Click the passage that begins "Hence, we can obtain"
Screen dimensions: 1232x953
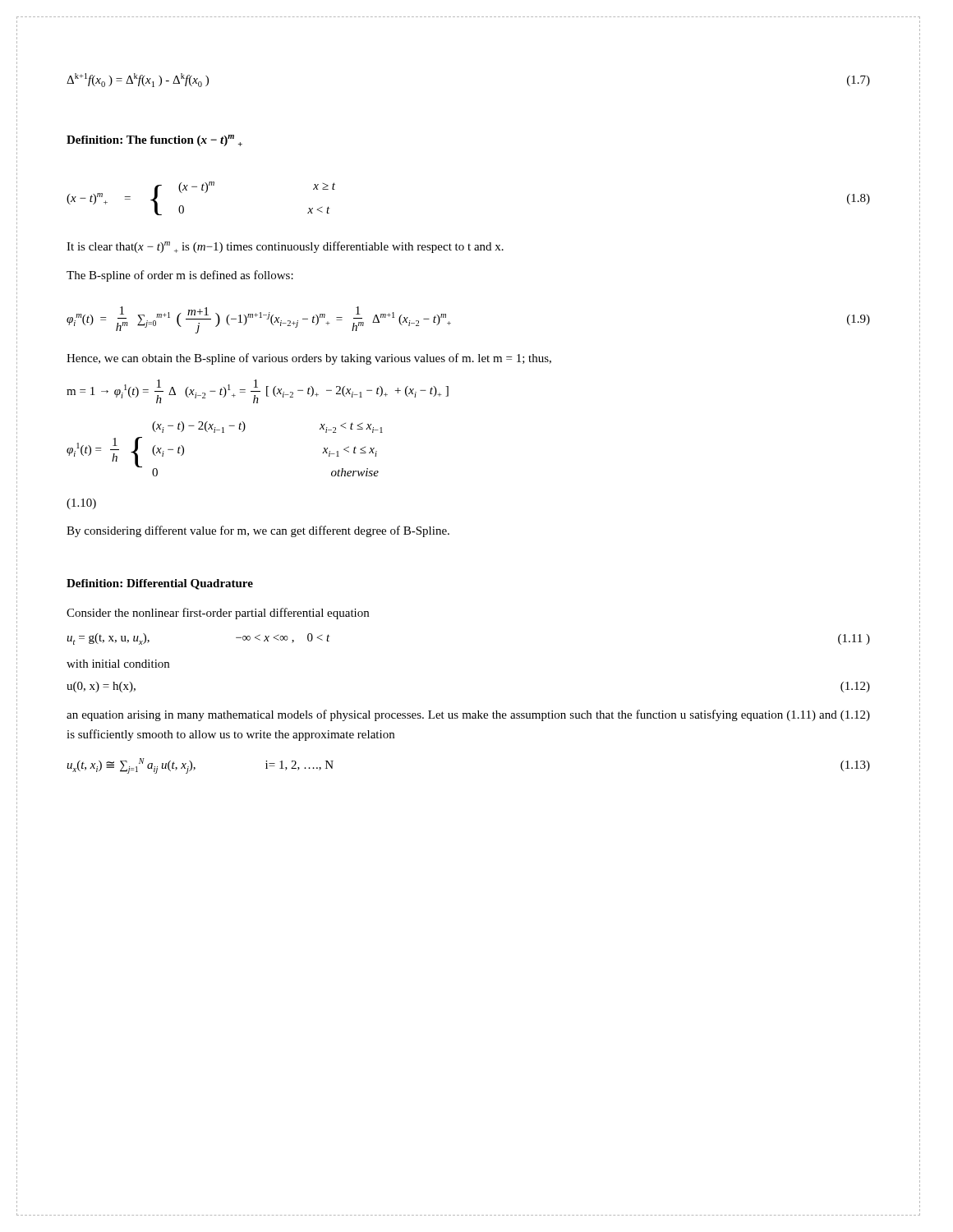(x=309, y=358)
